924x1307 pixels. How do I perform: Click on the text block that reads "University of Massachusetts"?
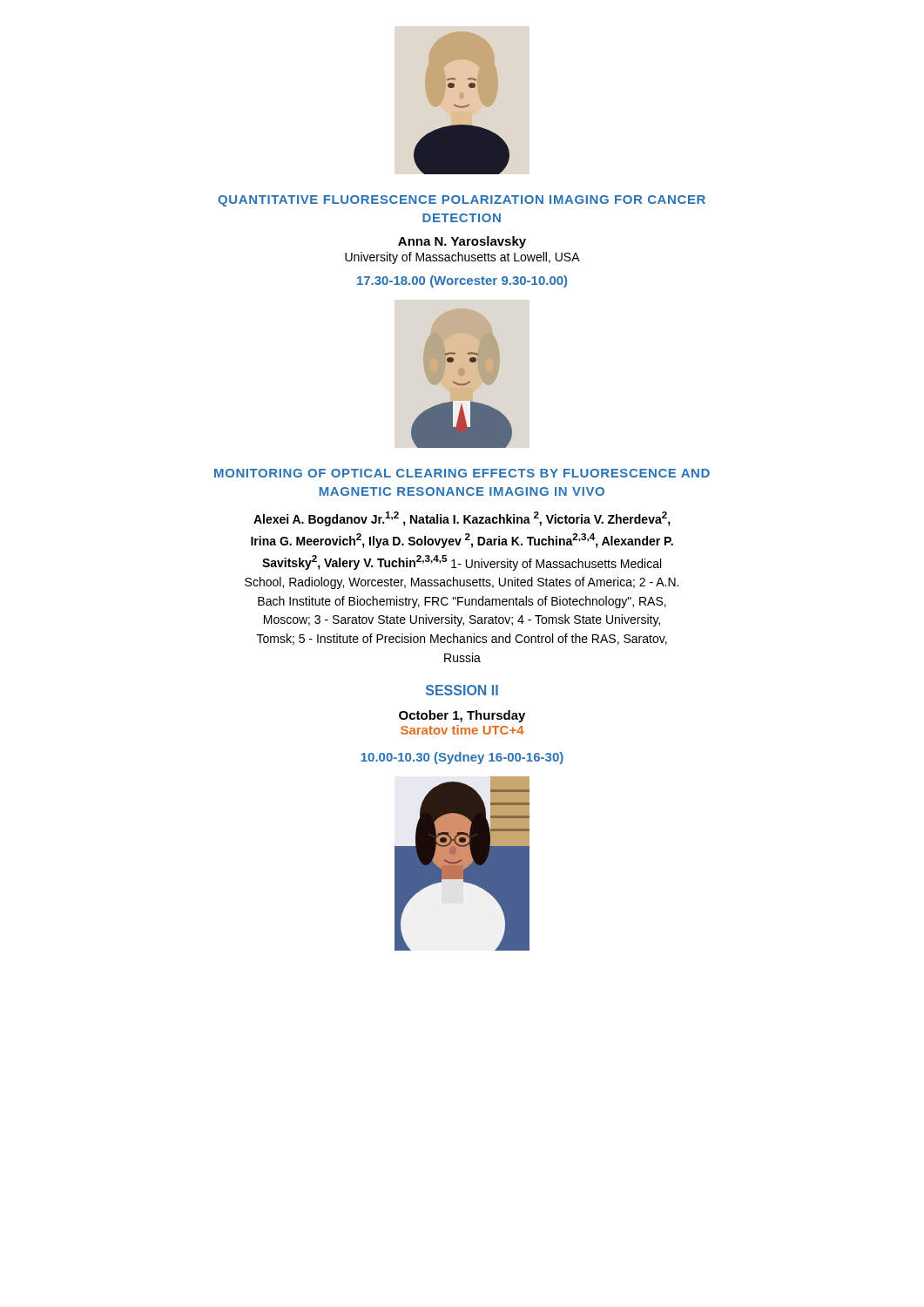tap(462, 257)
